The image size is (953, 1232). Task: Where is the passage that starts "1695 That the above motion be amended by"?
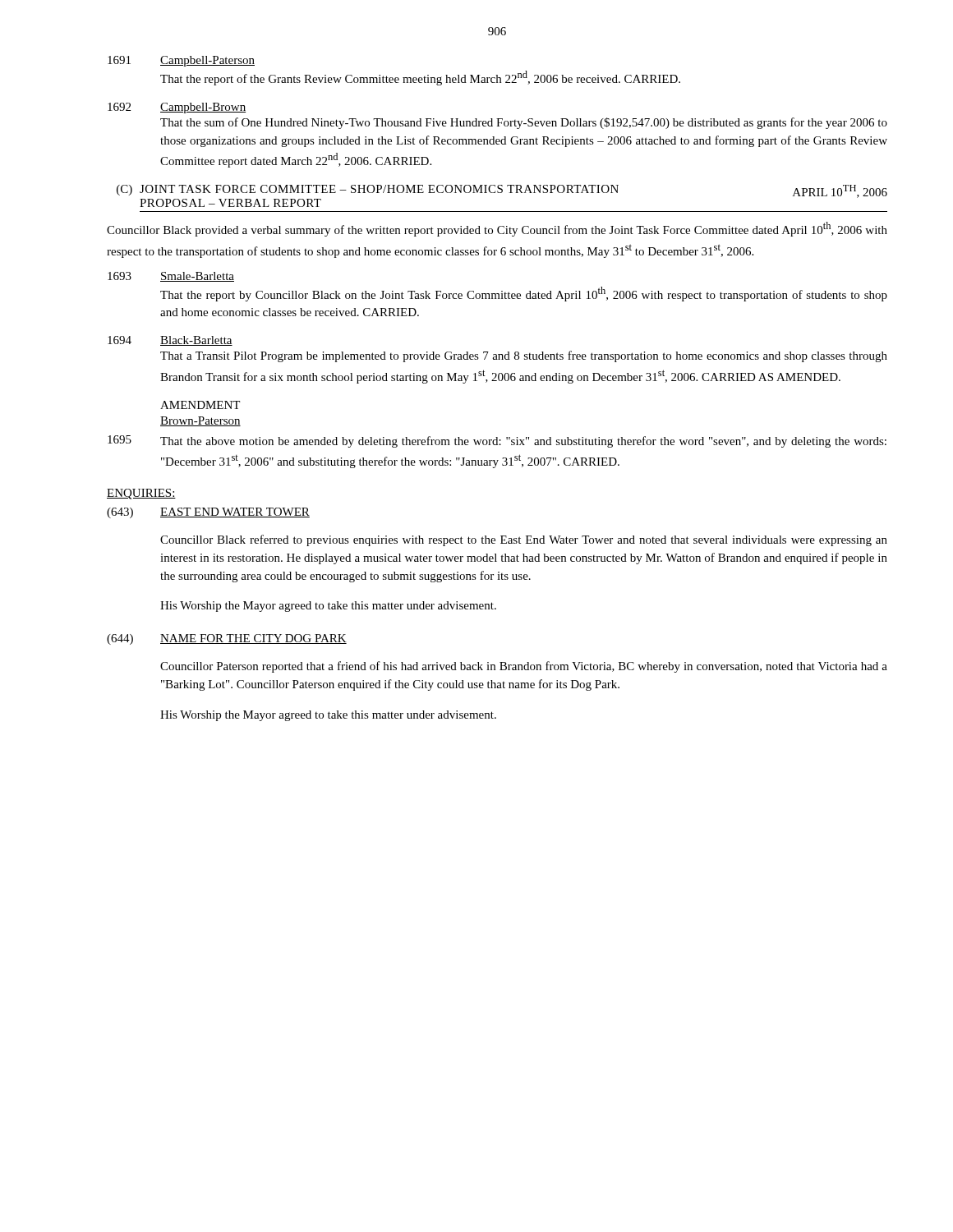click(497, 452)
